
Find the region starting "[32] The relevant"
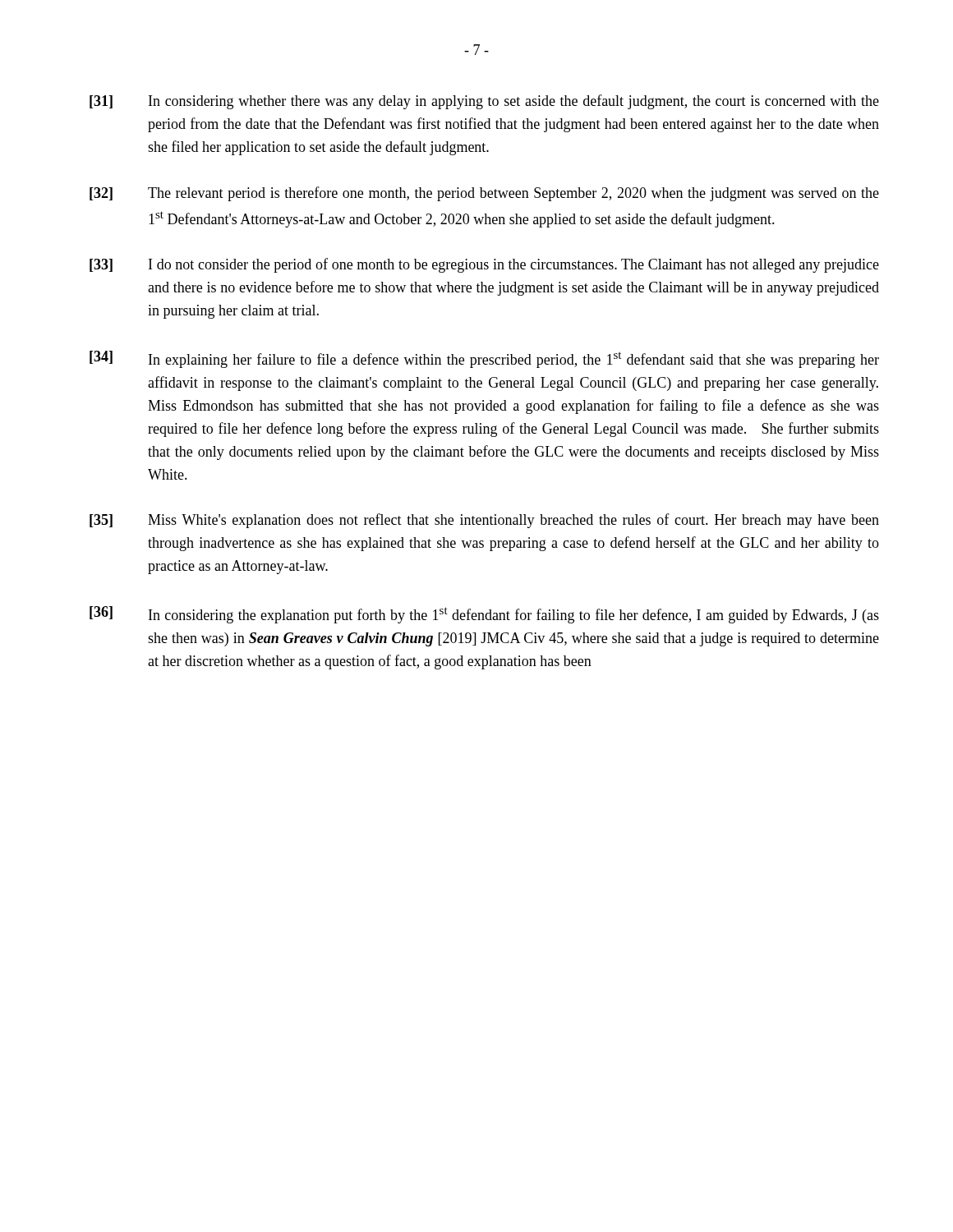click(x=484, y=207)
